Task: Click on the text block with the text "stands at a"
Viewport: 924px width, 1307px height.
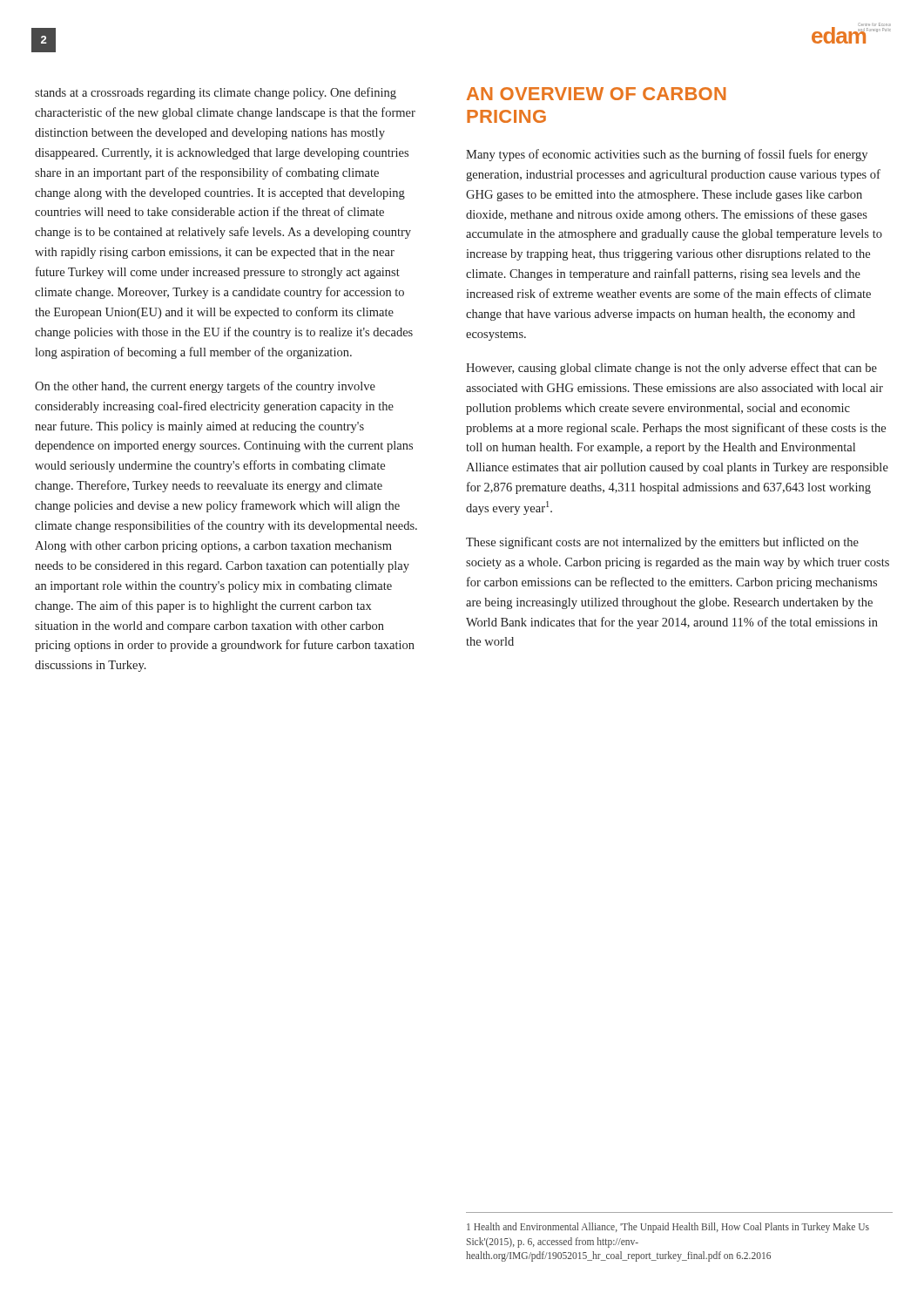Action: pyautogui.click(x=225, y=222)
